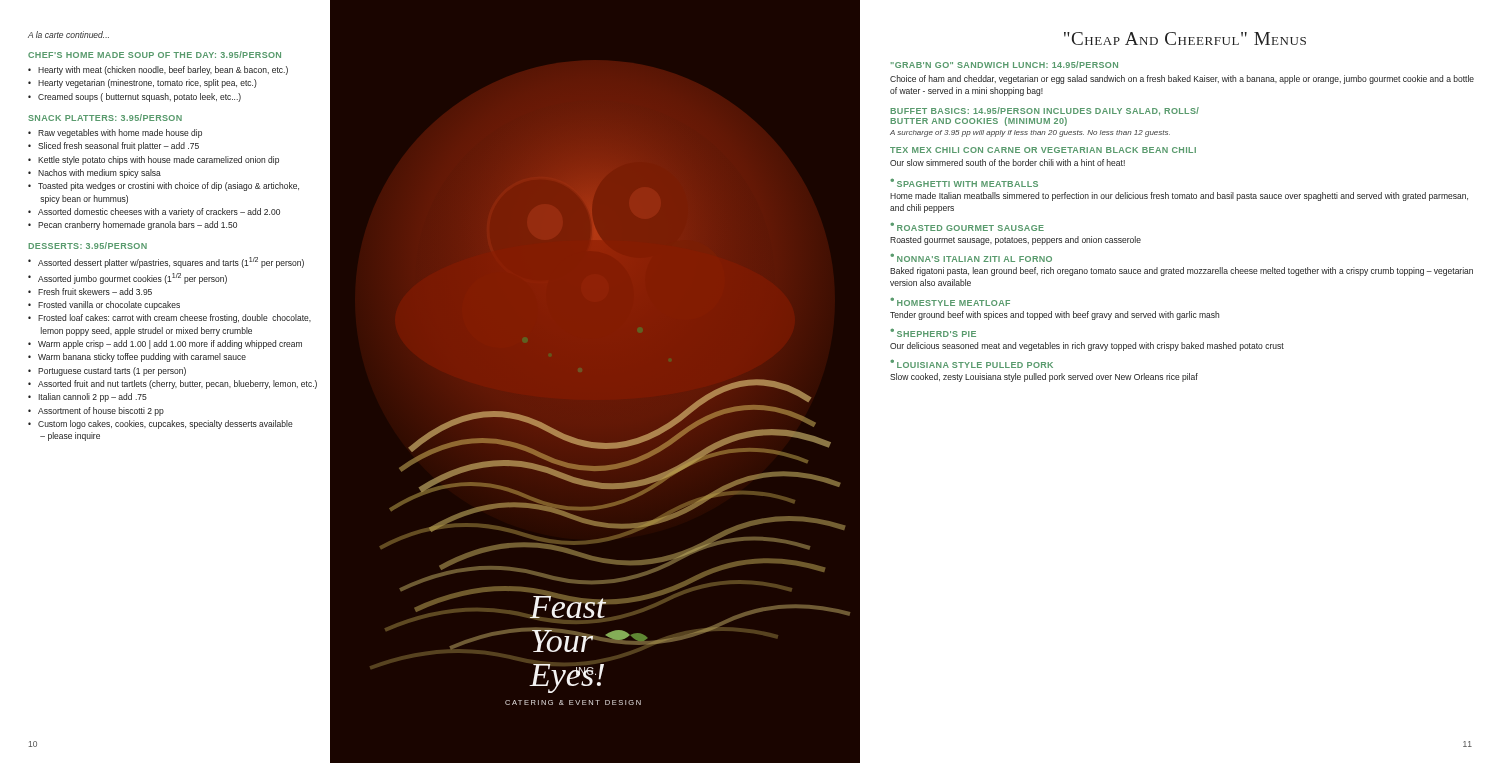This screenshot has height=763, width=1500.
Task: Select the text block that reads "Choice of ham and cheddar, vegetarian or egg"
Action: click(x=1182, y=85)
